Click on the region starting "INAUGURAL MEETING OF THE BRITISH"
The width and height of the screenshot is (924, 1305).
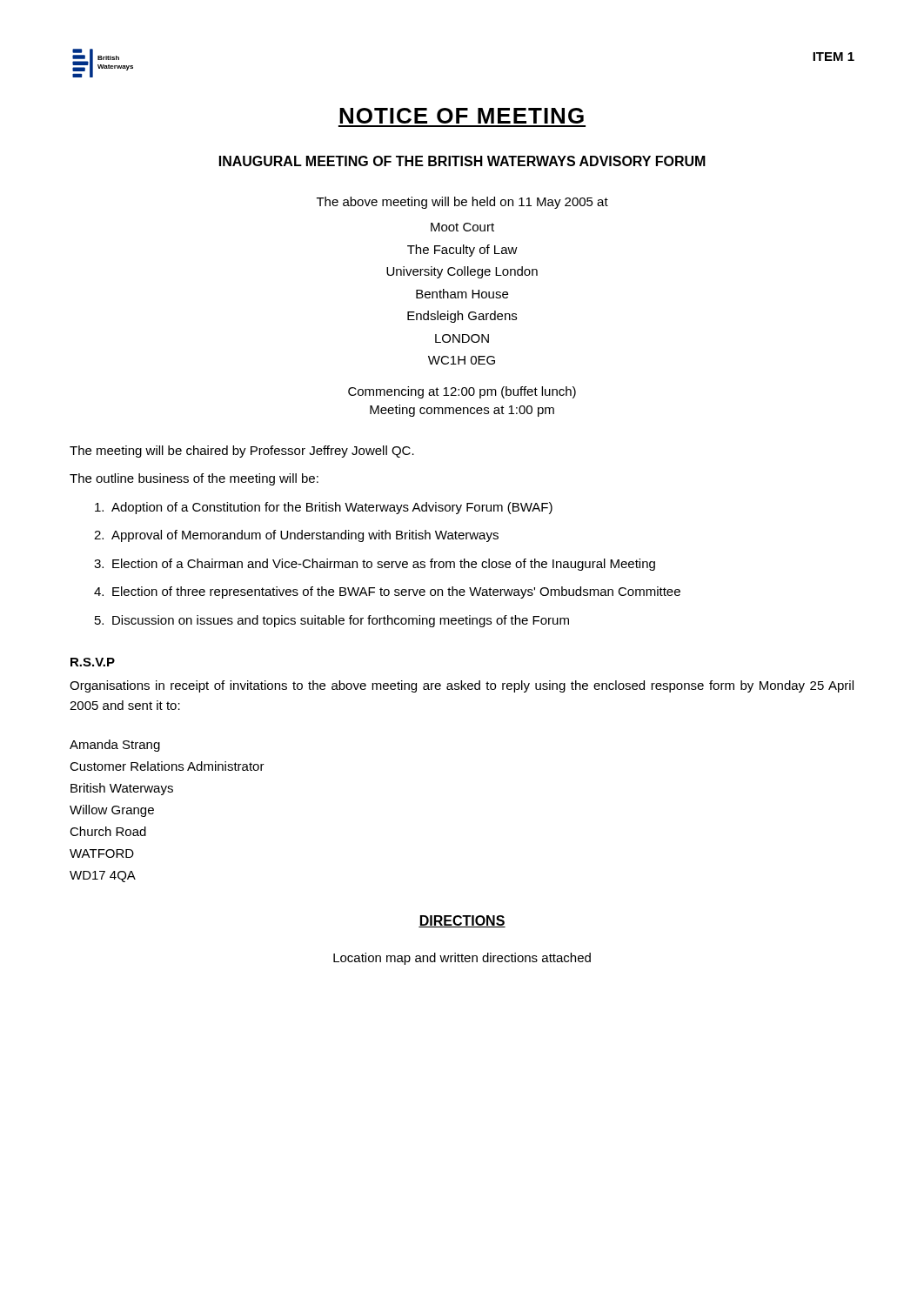click(462, 161)
